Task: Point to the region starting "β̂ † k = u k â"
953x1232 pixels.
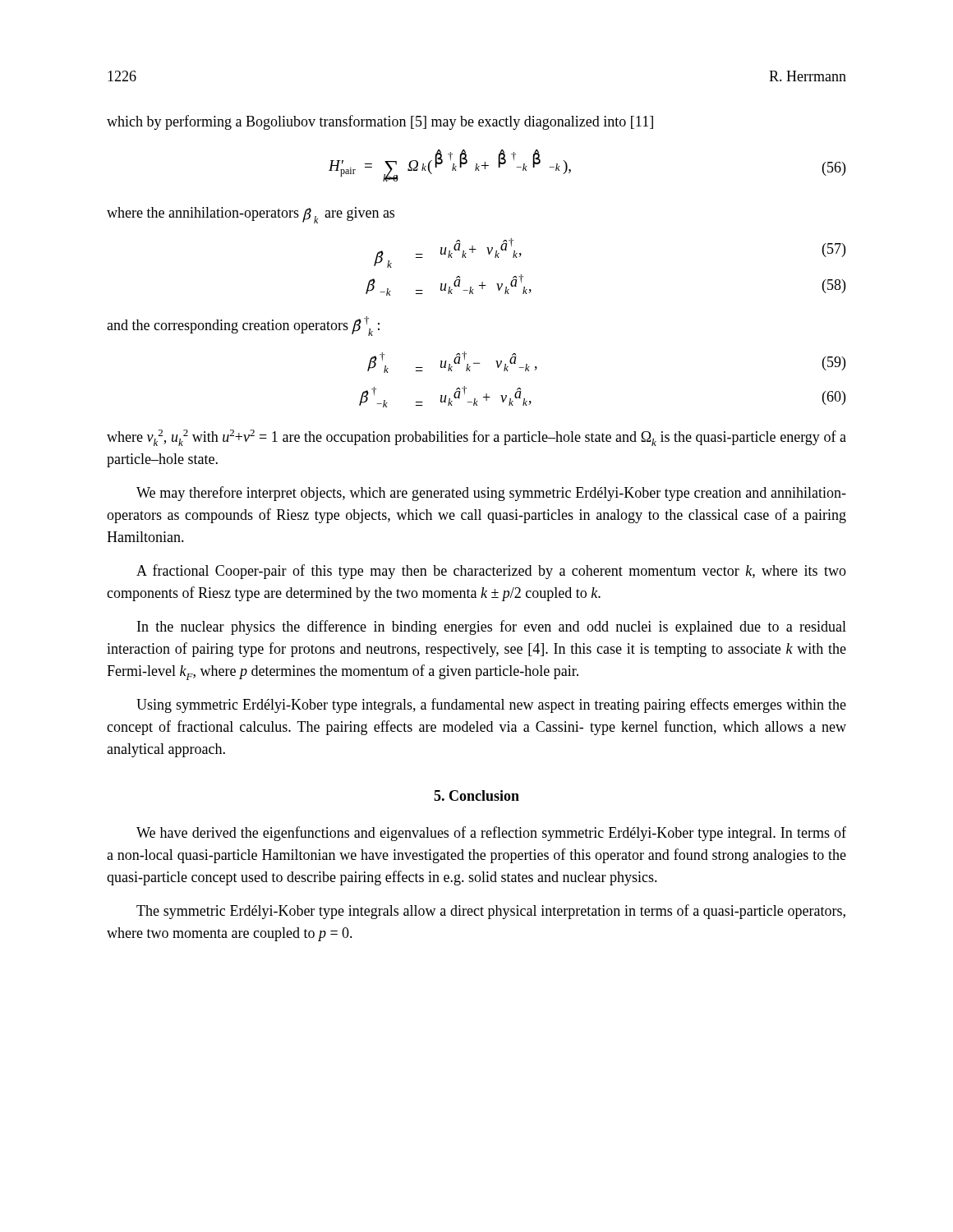Action: 476,383
